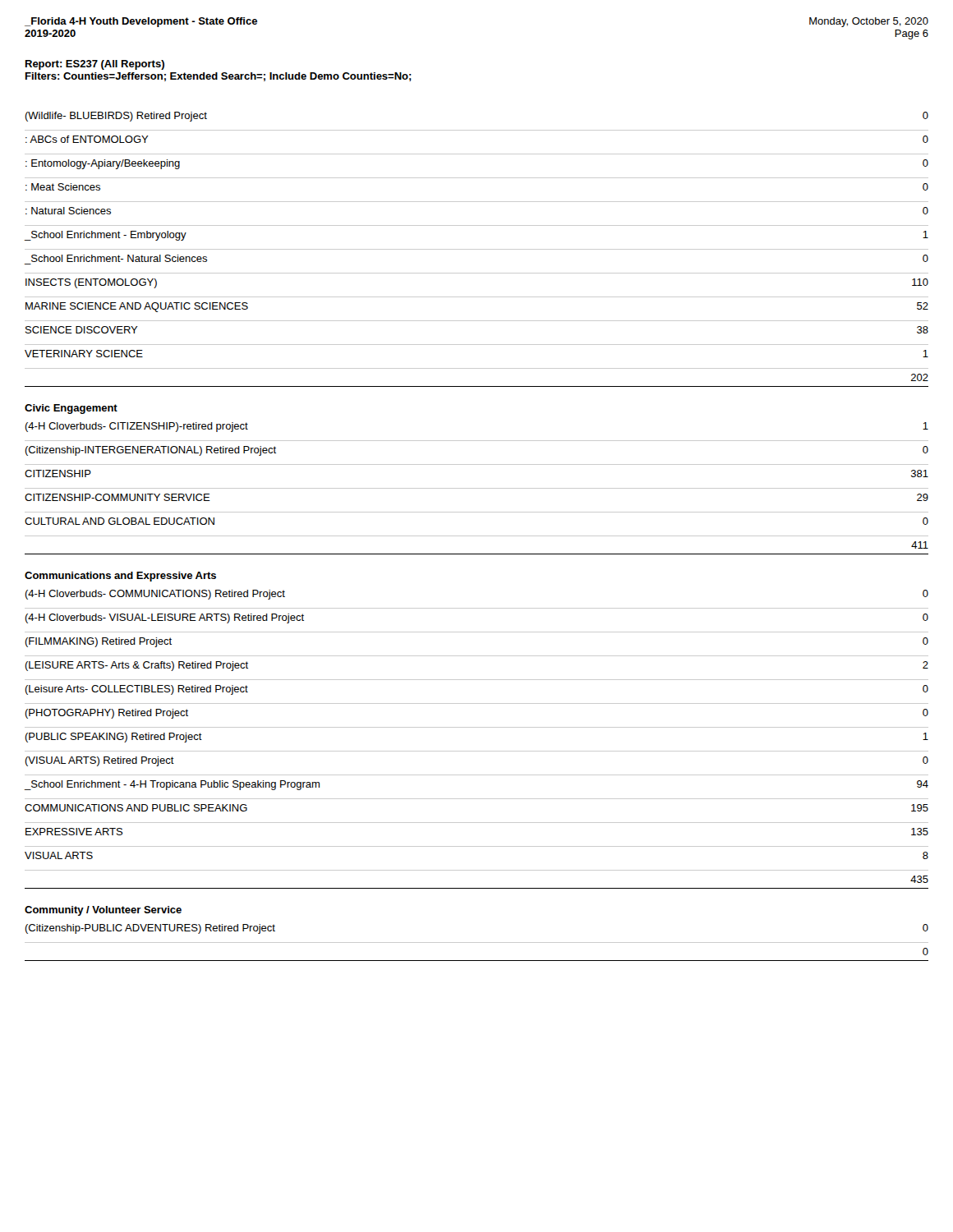Screen dimensions: 1232x953
Task: Where does it say "(LEISURE ARTS- Arts & Crafts) Retired Project 2"?
Action: [476, 665]
